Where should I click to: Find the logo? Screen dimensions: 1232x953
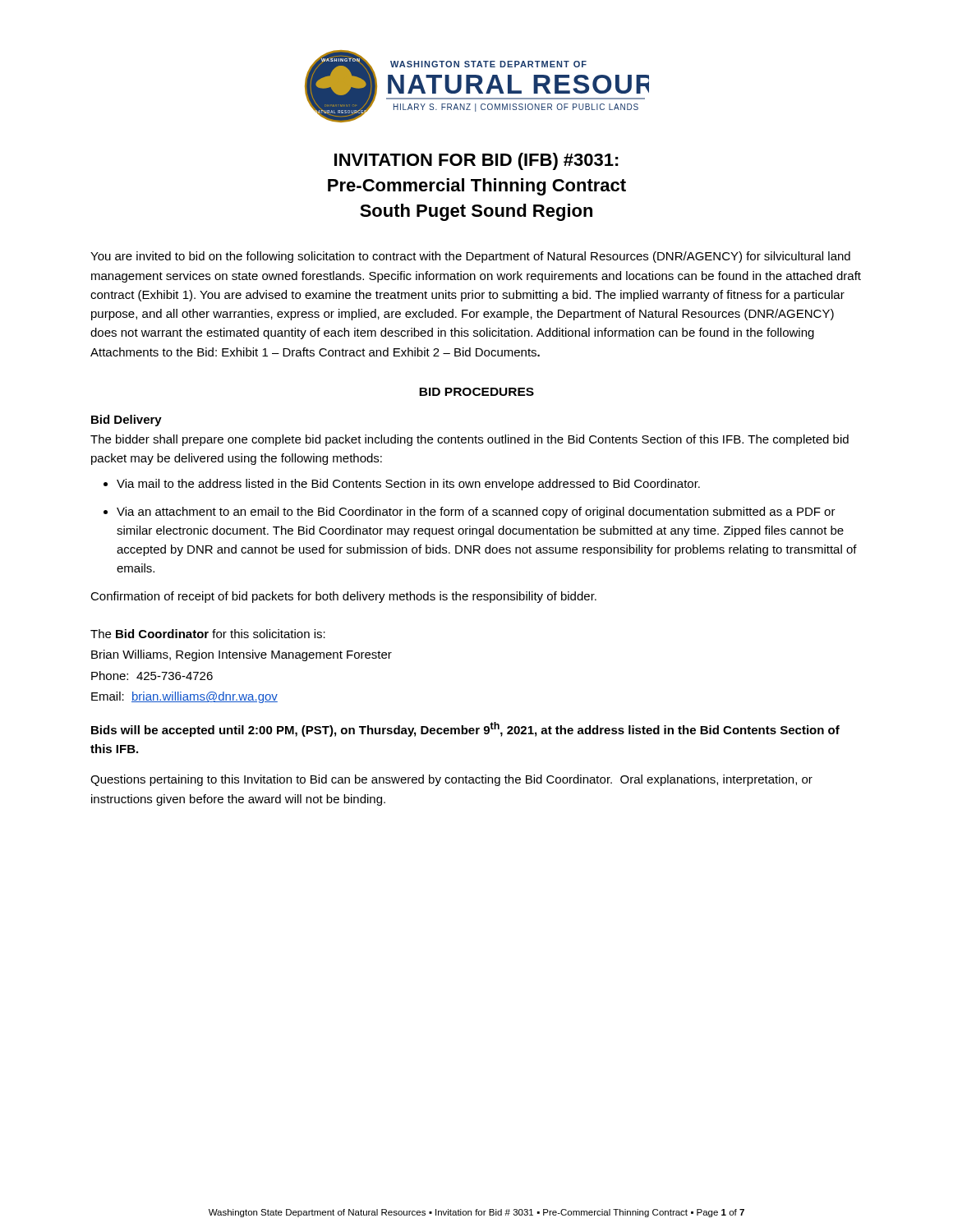[476, 86]
